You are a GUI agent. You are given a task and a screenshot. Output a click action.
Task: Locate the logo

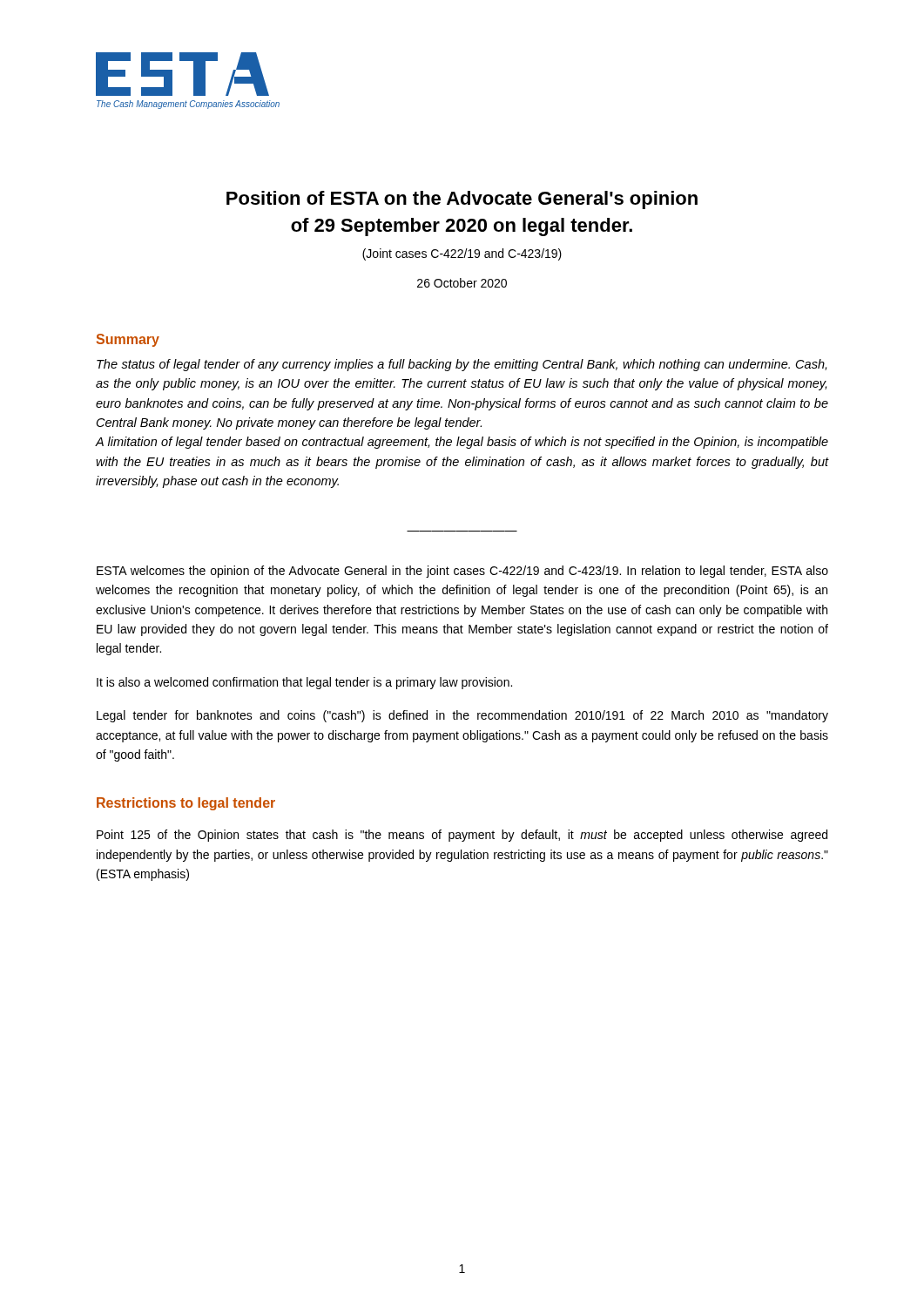pos(462,84)
